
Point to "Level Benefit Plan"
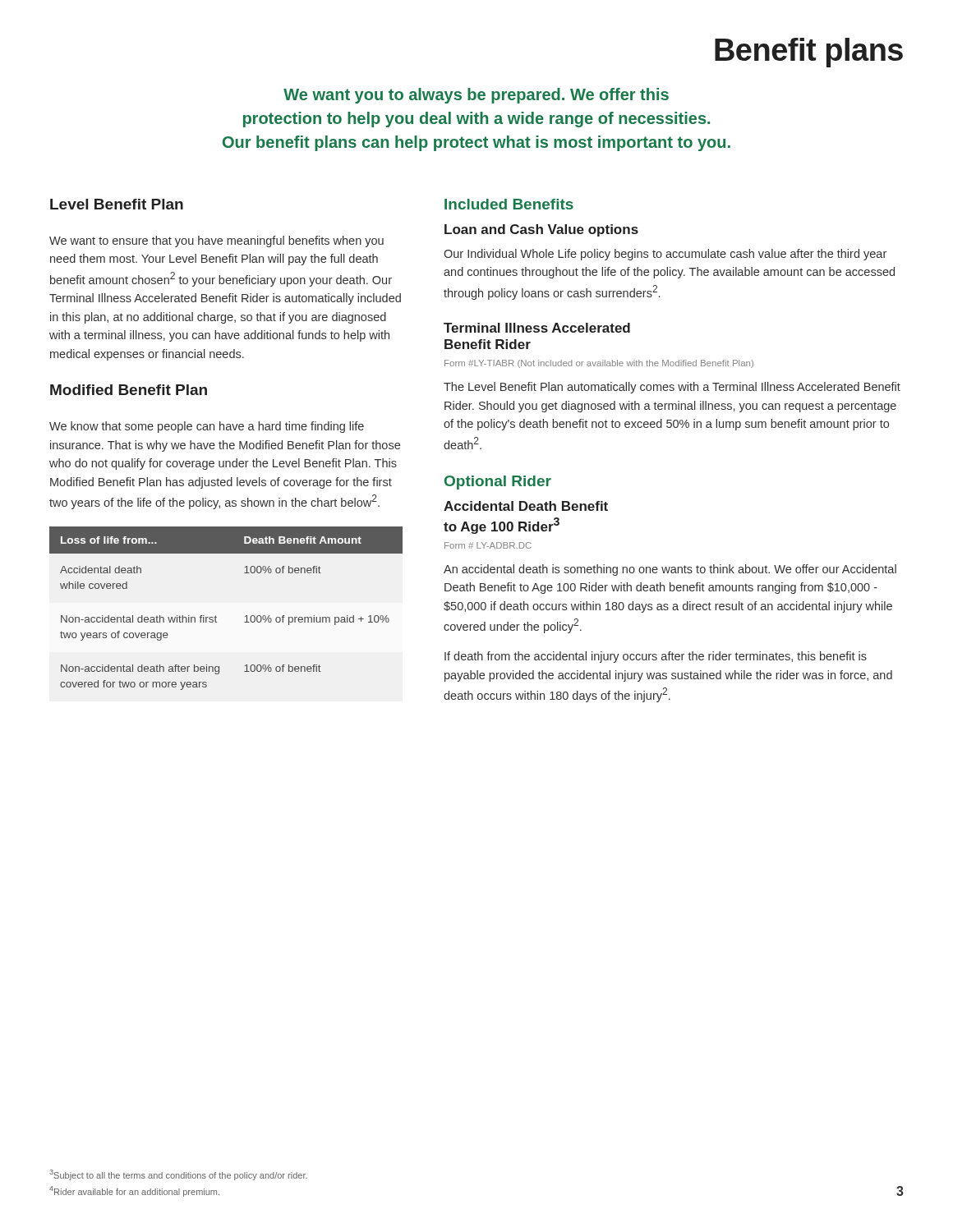point(117,204)
